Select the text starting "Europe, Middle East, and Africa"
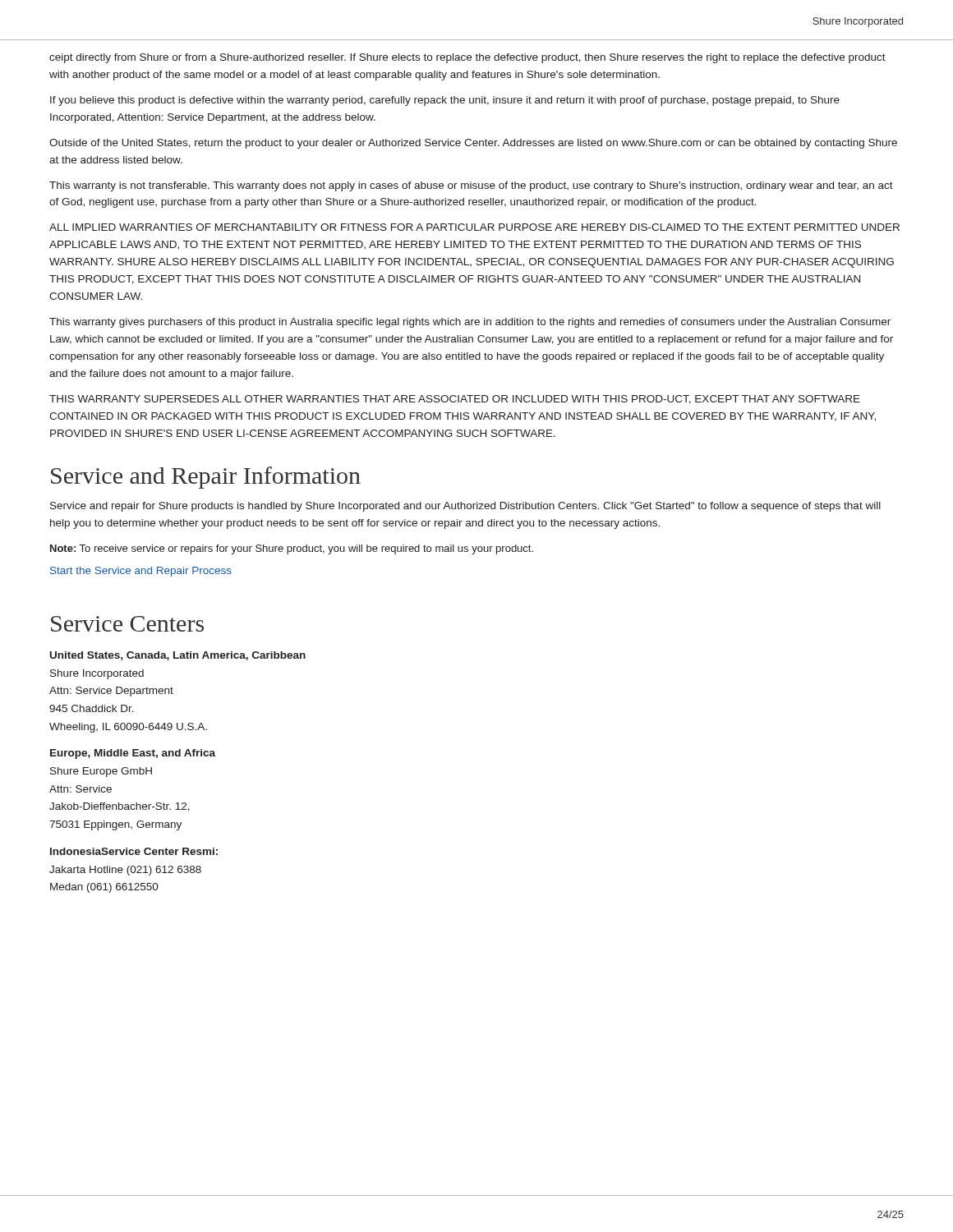Image resolution: width=953 pixels, height=1232 pixels. 132,753
